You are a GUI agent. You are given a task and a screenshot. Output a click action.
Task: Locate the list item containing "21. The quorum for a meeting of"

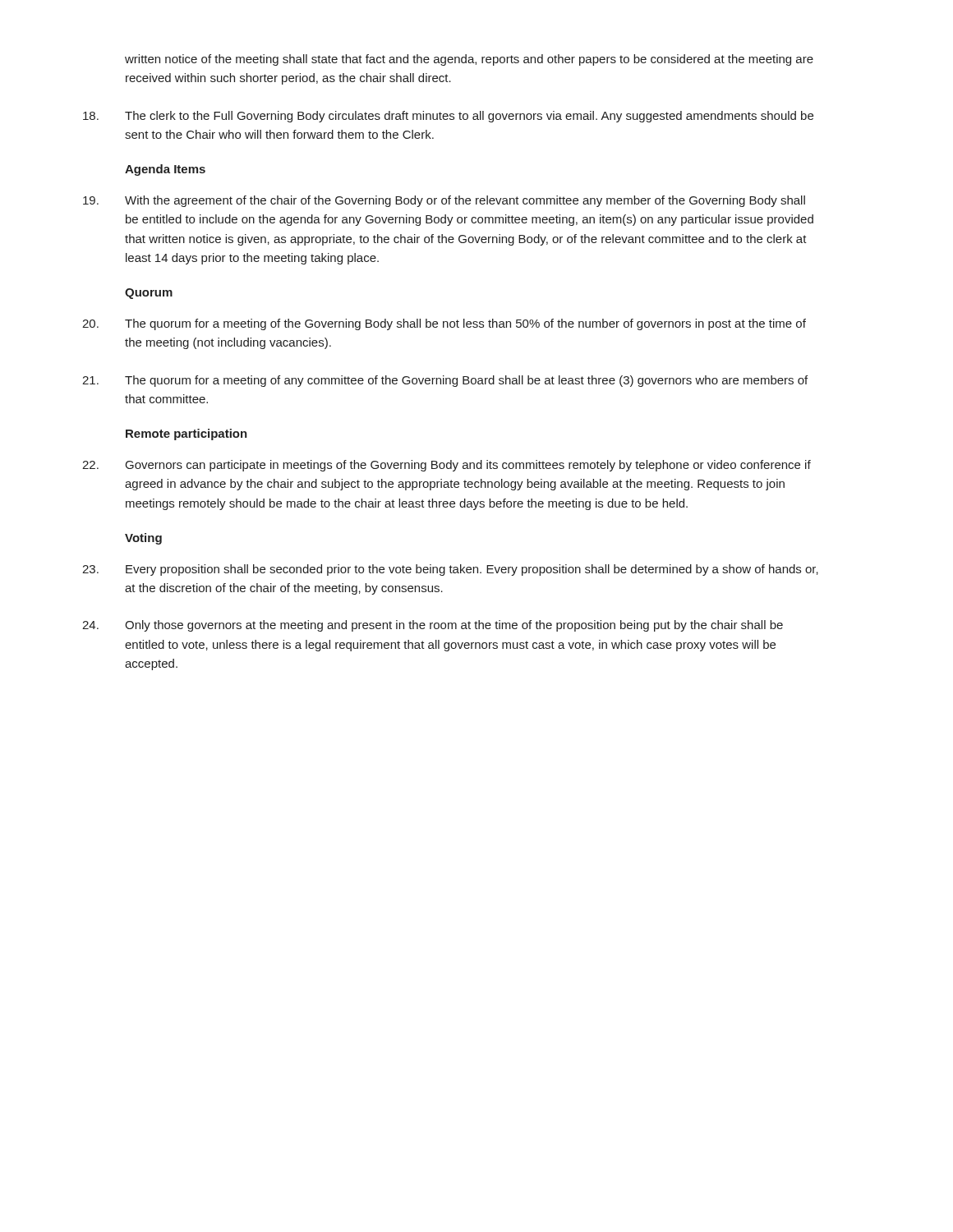(452, 389)
